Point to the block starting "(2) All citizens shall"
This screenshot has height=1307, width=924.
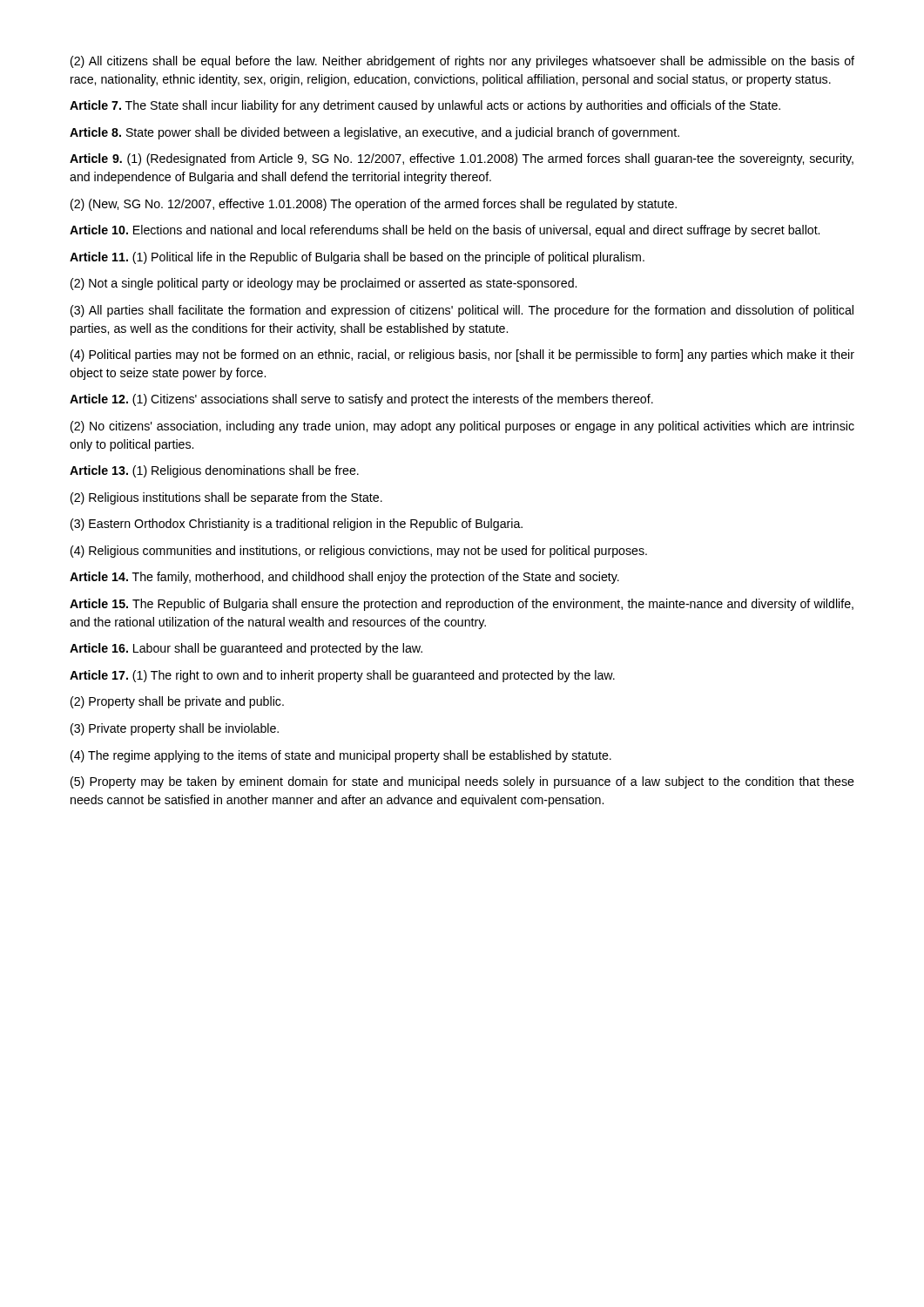point(462,70)
